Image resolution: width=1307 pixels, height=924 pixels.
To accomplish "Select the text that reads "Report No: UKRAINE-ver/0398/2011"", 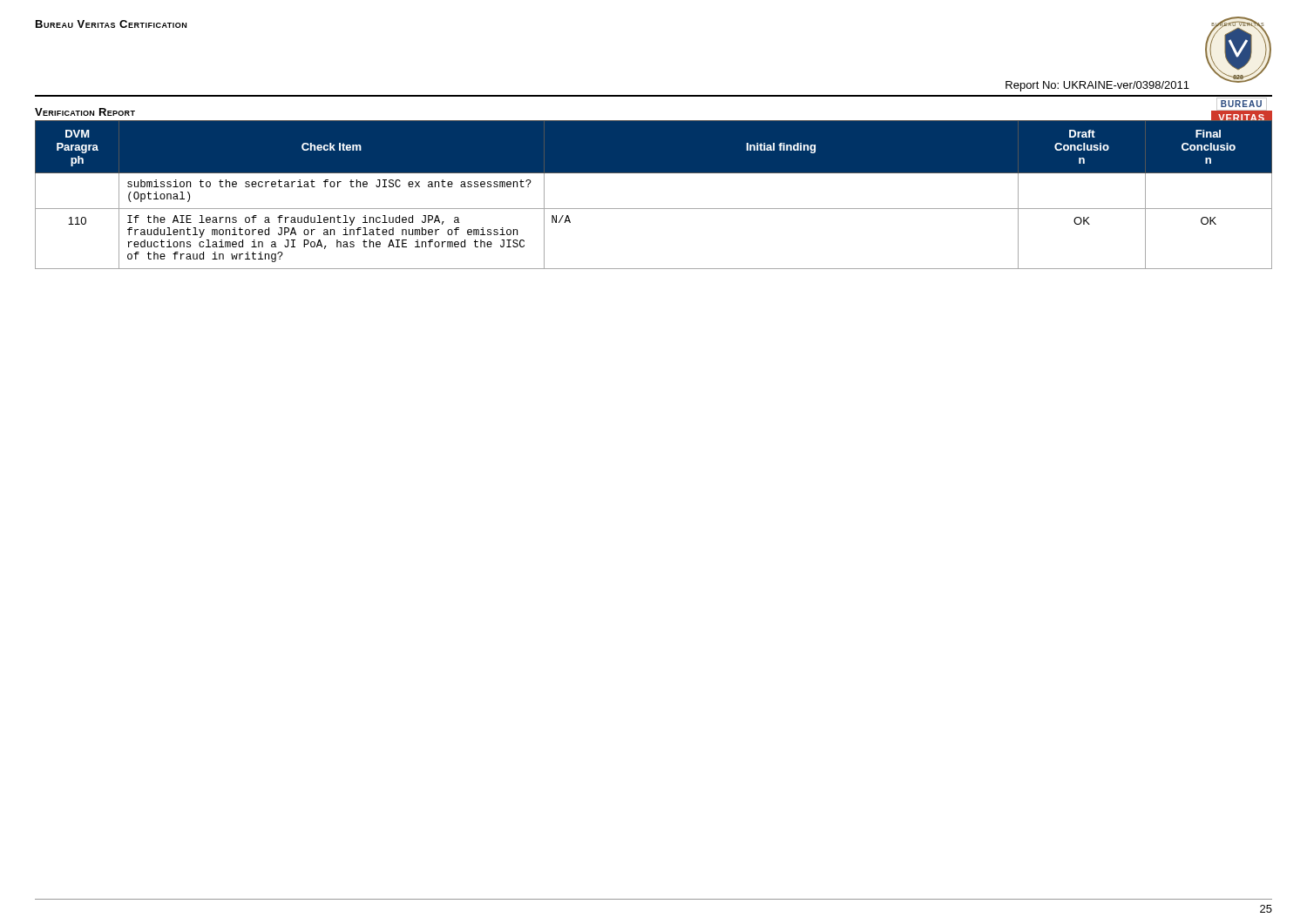I will (1097, 85).
